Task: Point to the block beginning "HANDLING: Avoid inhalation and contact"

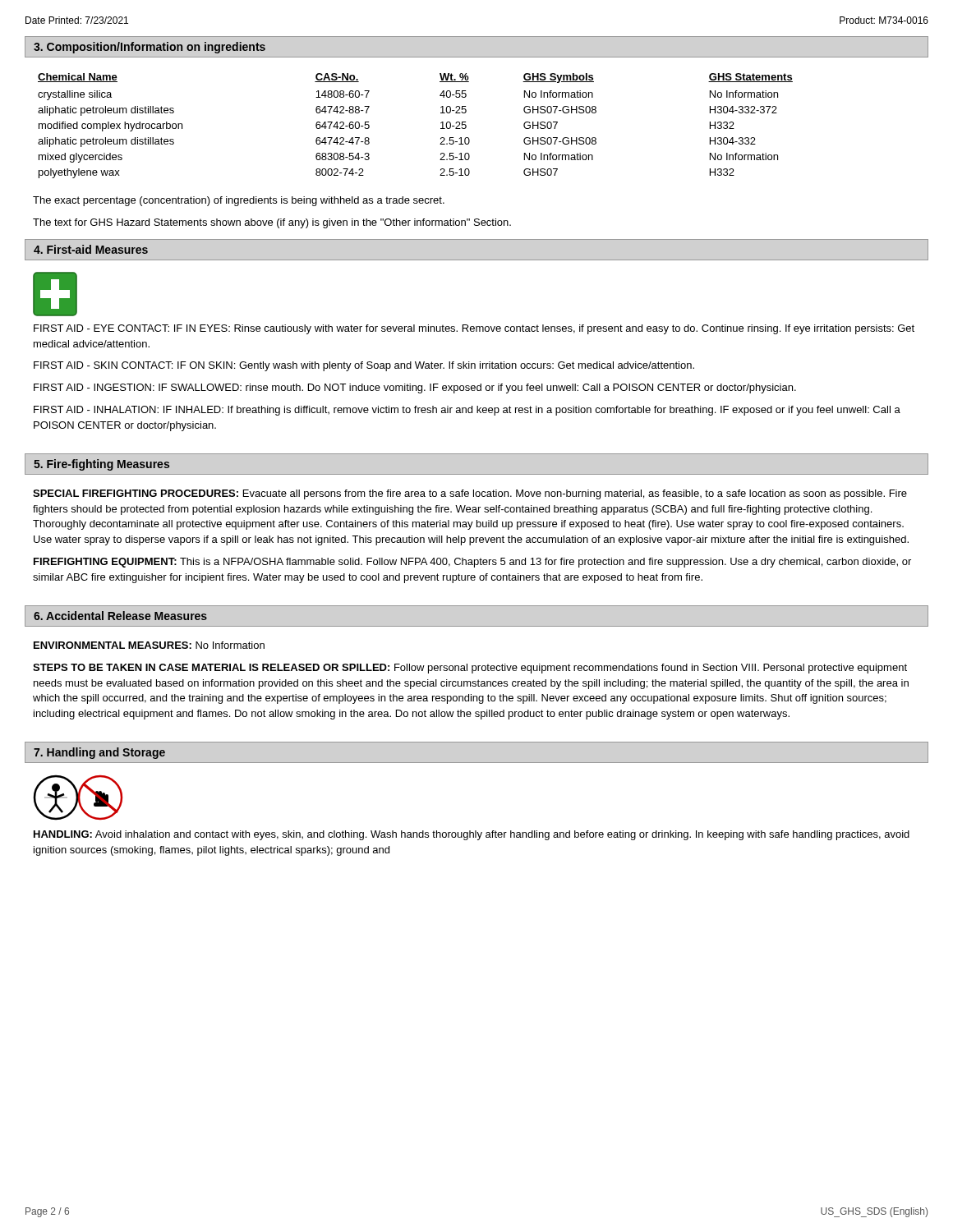Action: coord(471,842)
